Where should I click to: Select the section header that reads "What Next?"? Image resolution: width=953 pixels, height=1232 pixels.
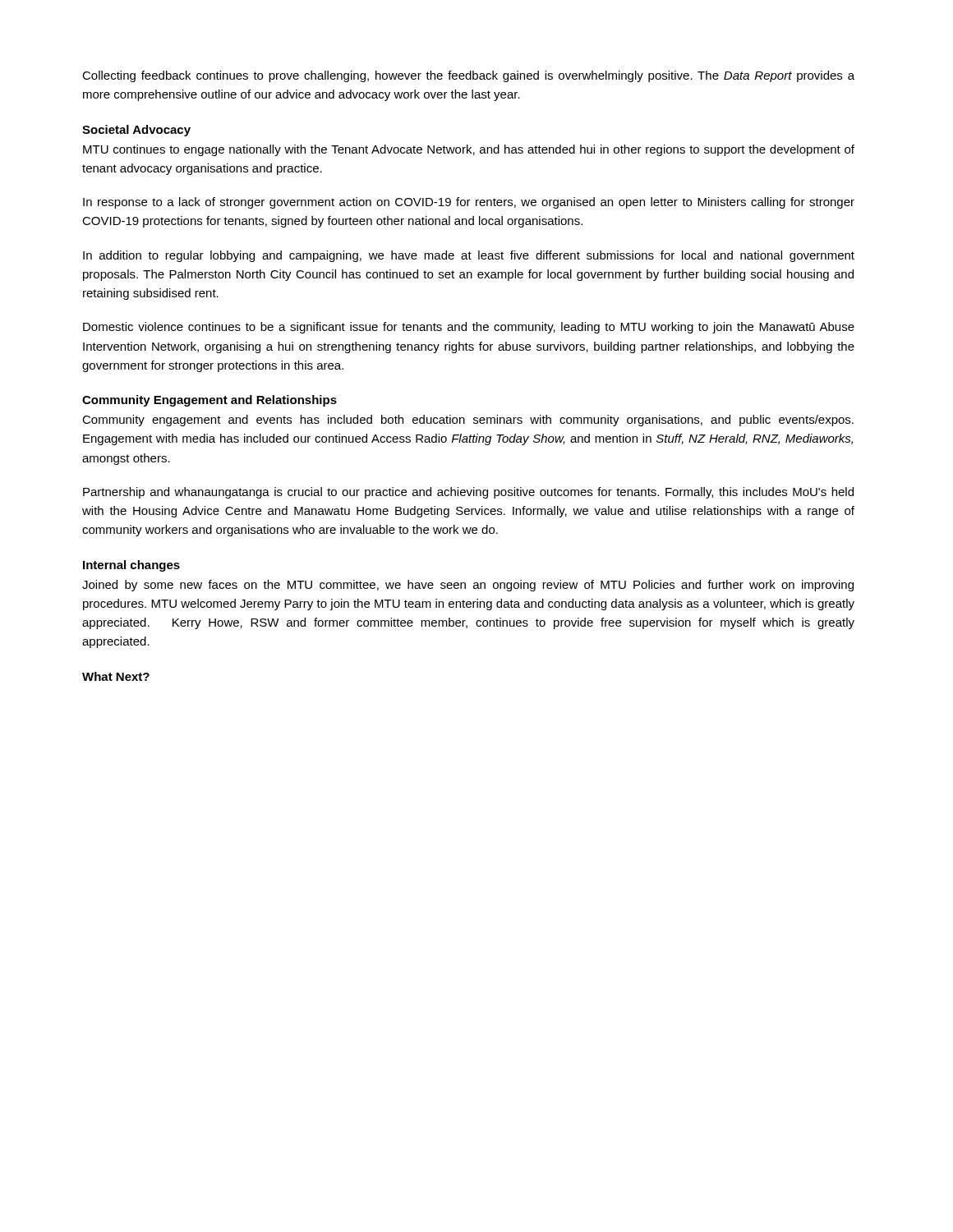click(x=116, y=676)
